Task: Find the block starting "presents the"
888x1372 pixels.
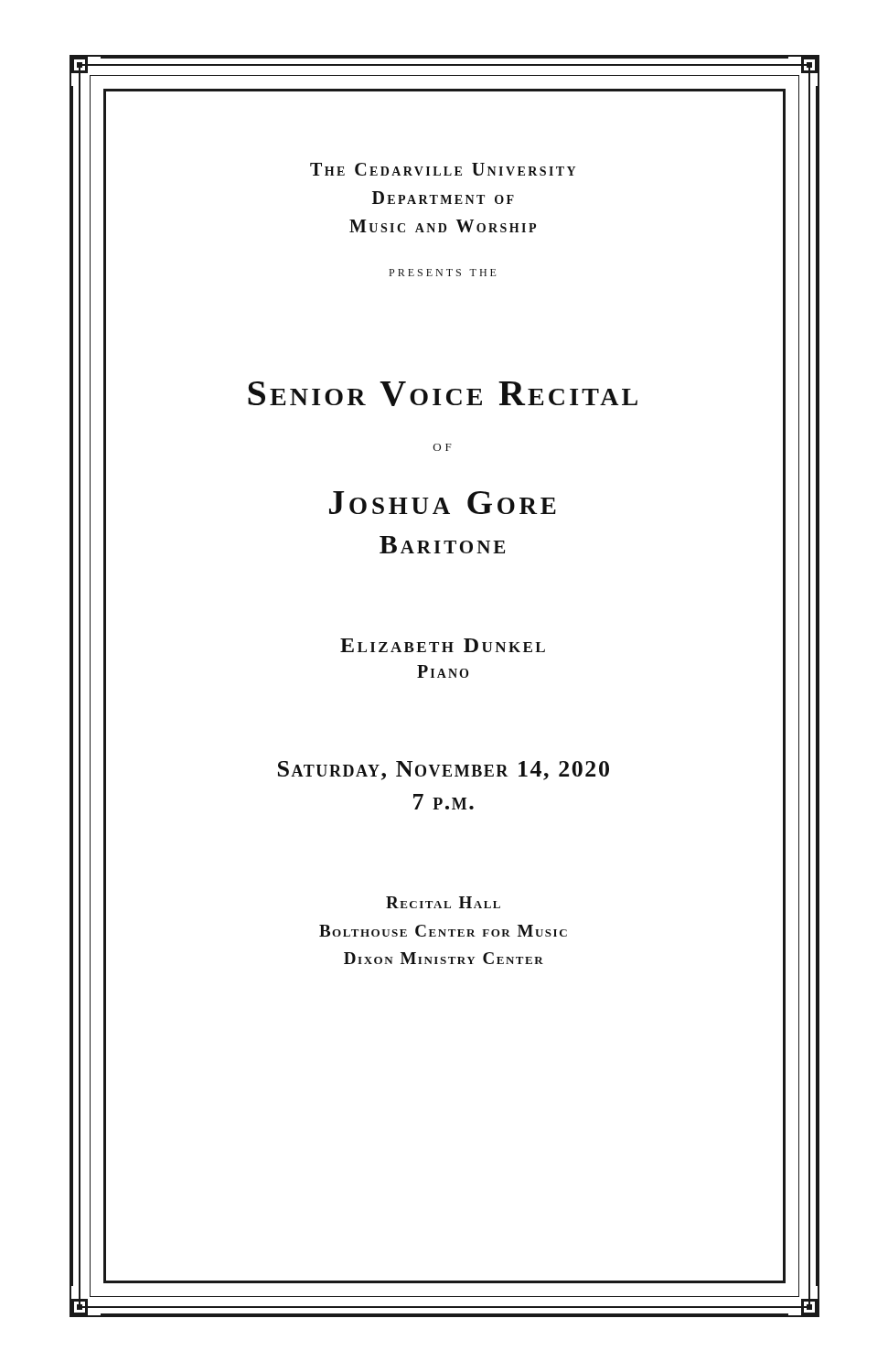Action: [x=444, y=273]
